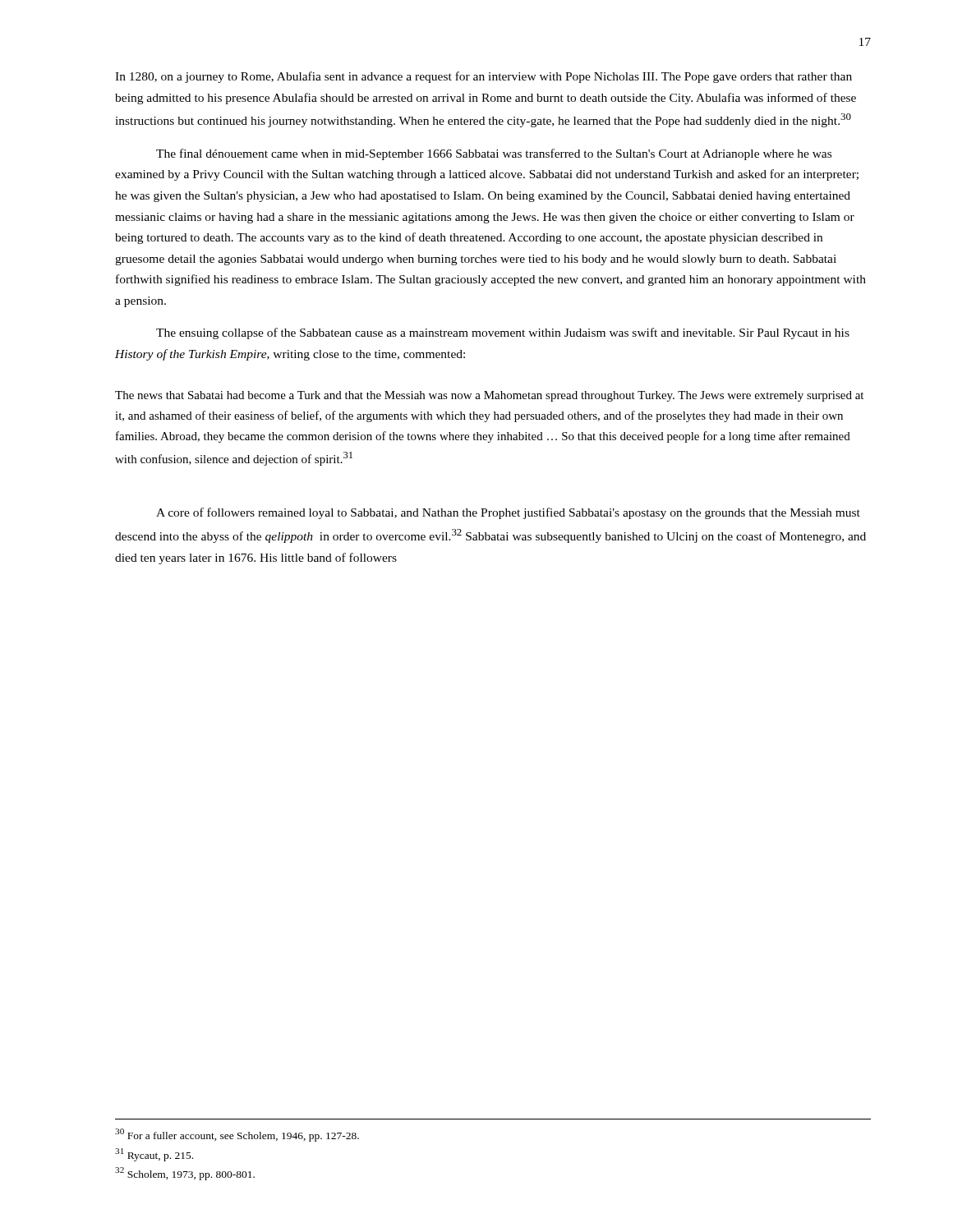Viewport: 953px width, 1232px height.
Task: Find the text starting "The final dénouement"
Action: [493, 227]
